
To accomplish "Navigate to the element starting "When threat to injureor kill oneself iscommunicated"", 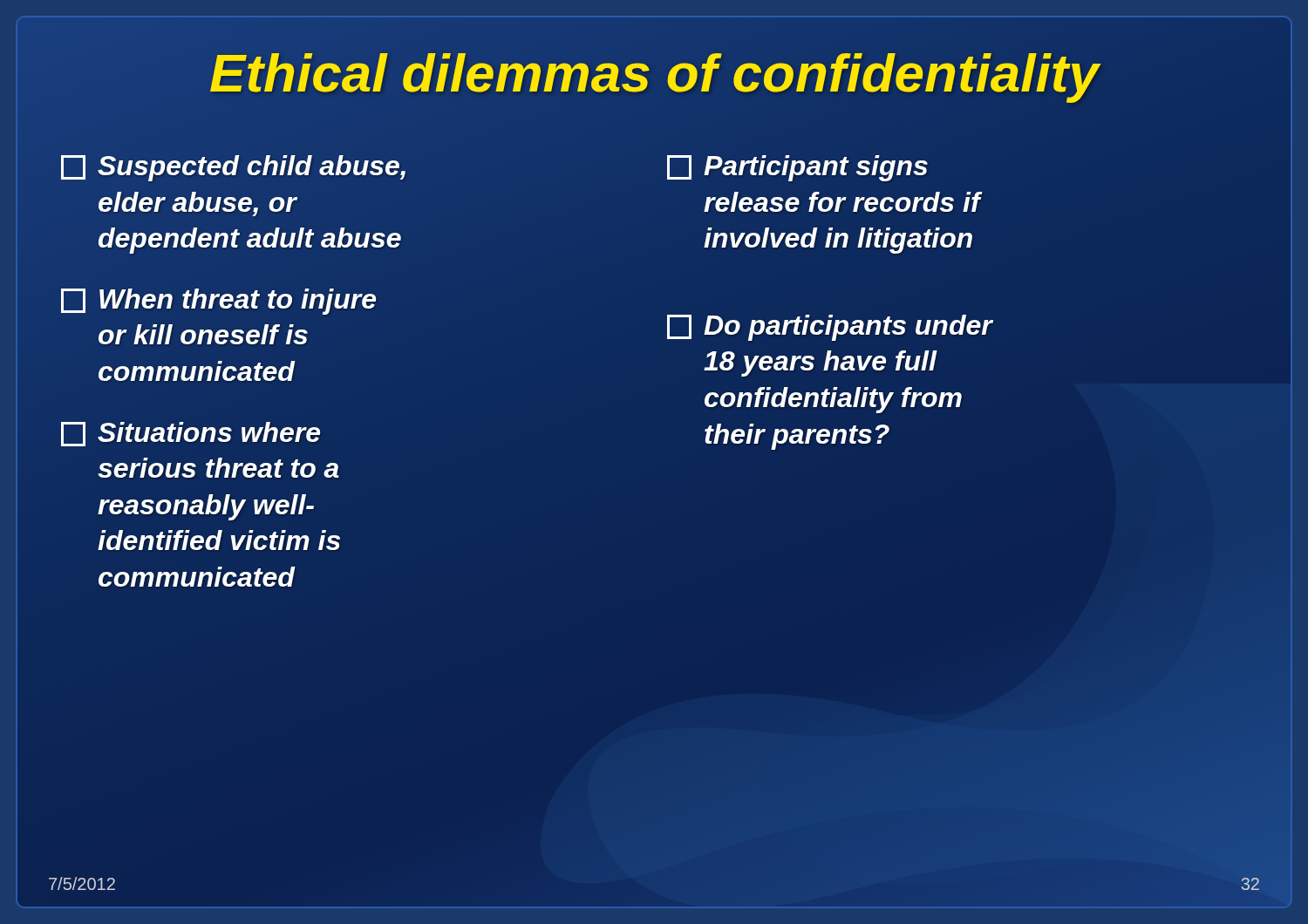I will tap(219, 336).
